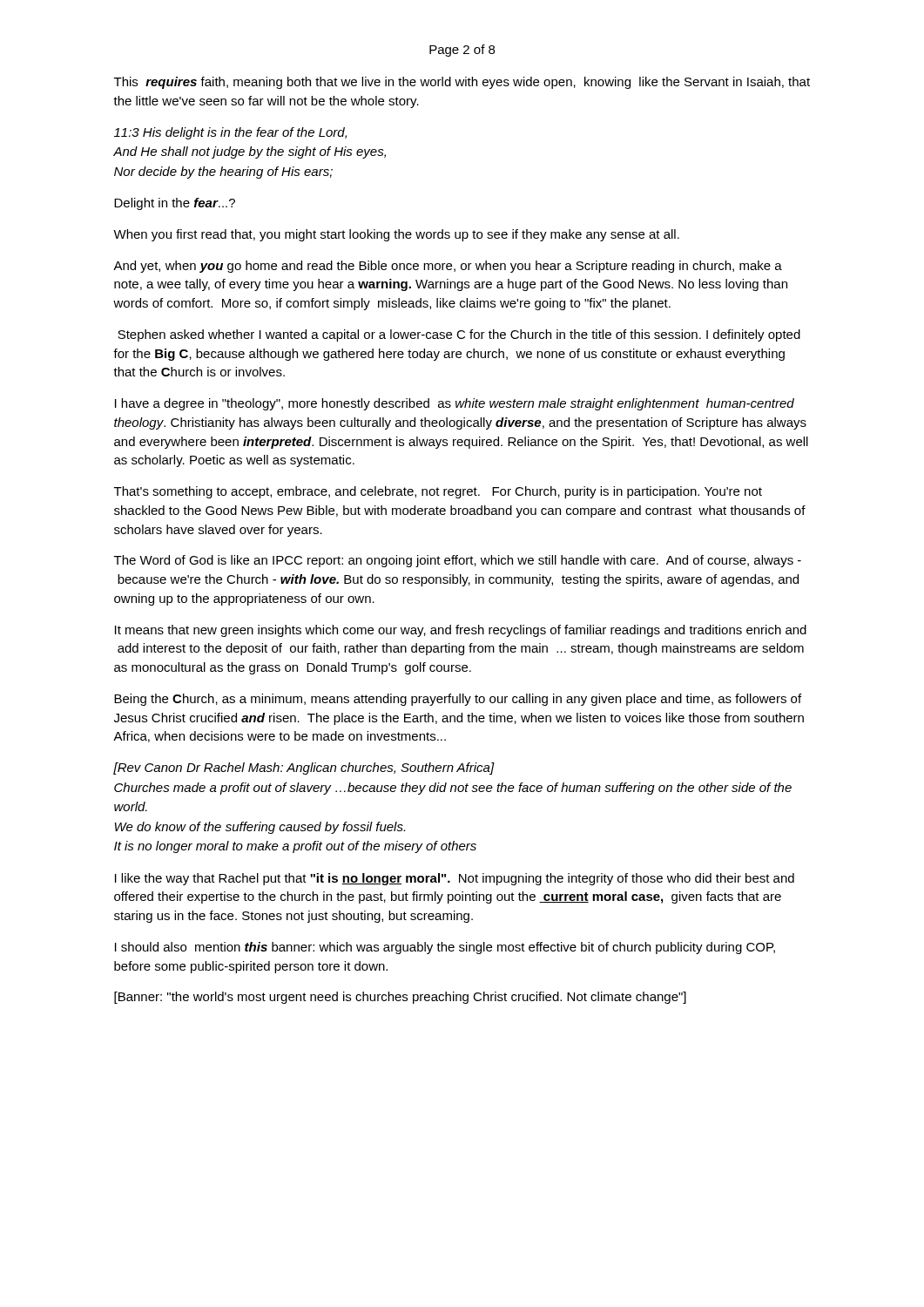Screen dimensions: 1307x924
Task: Click the passage that begins "And yet, when"
Action: (x=451, y=284)
